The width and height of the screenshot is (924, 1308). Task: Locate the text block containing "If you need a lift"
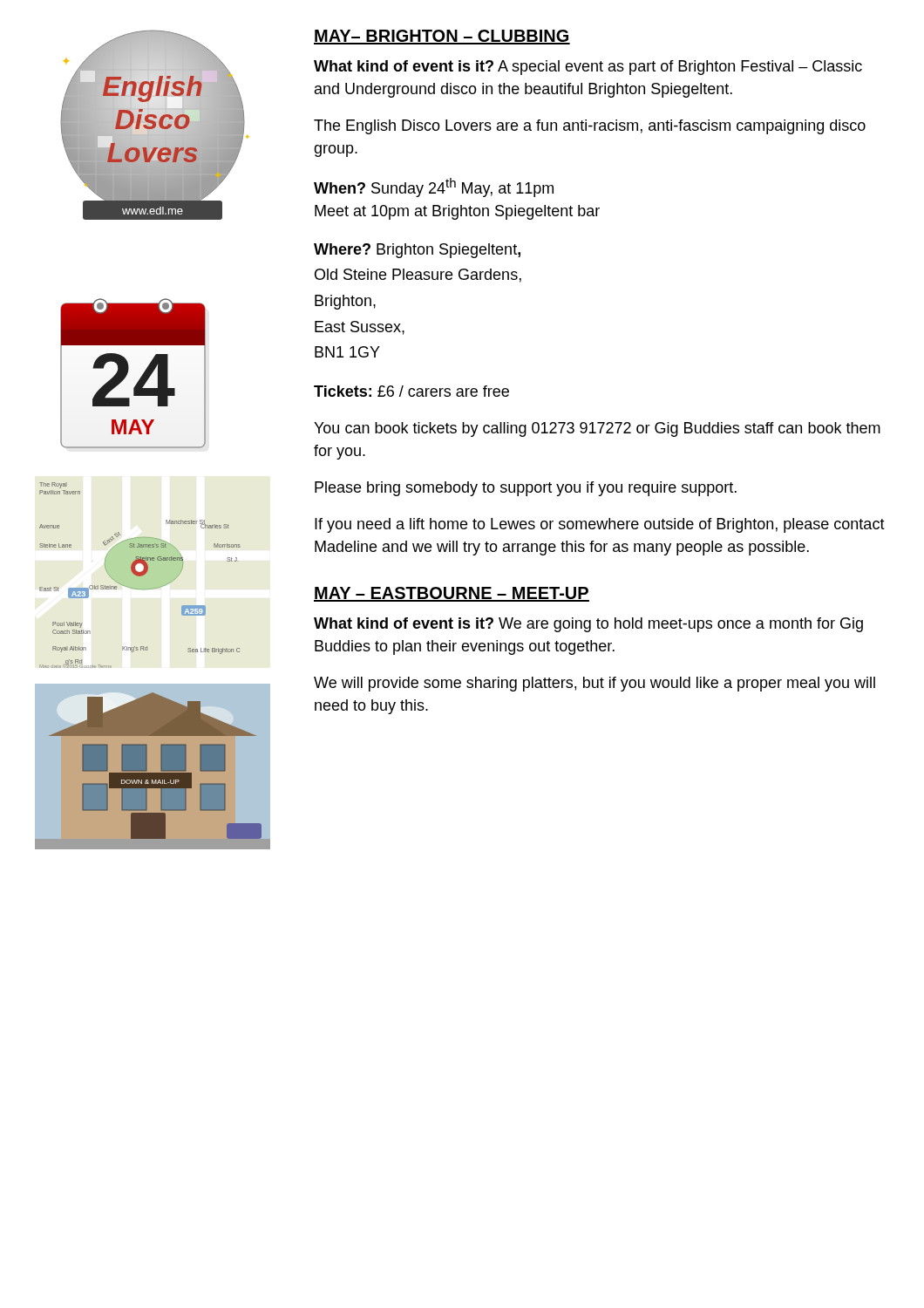[599, 536]
